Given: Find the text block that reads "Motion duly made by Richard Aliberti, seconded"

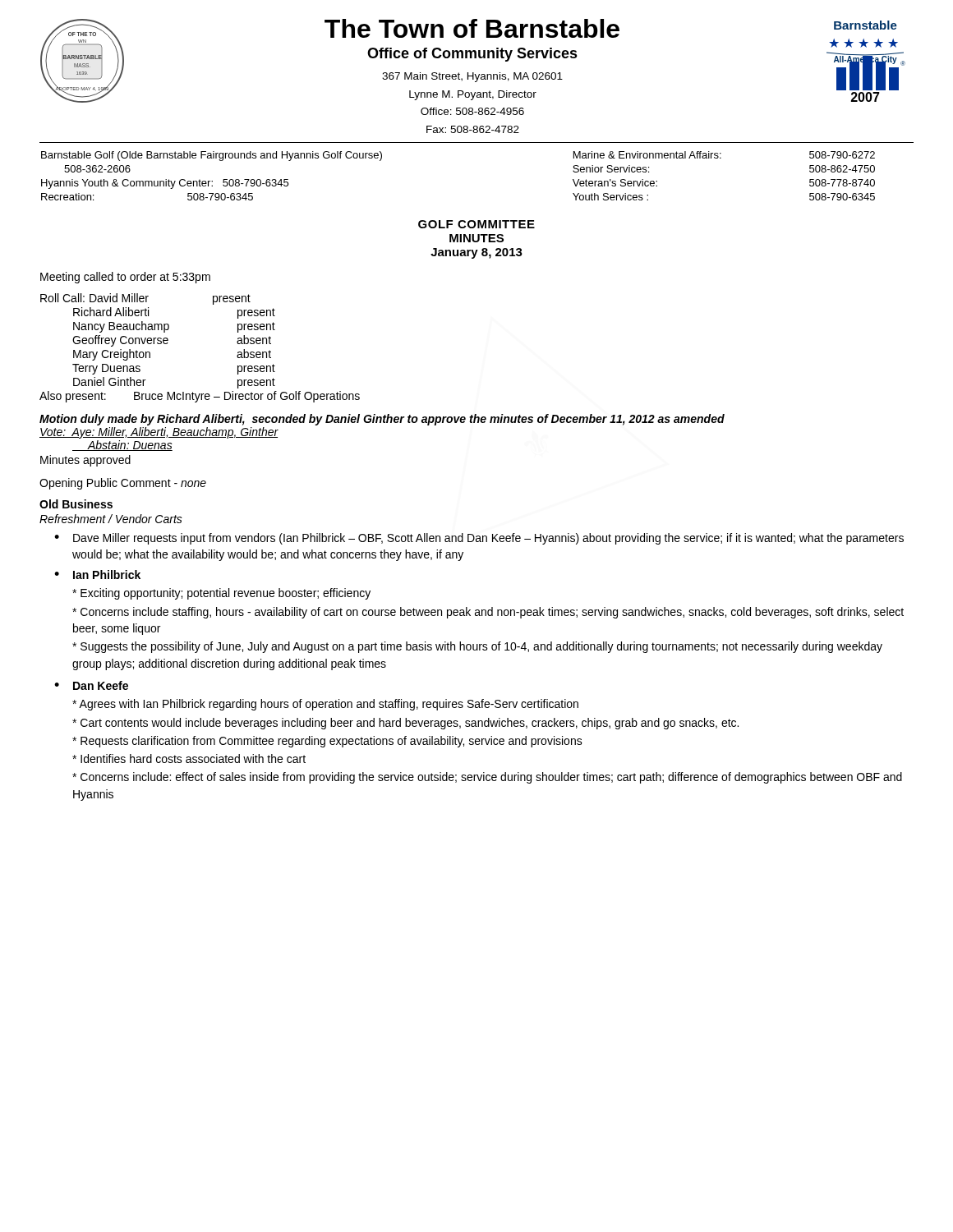Looking at the screenshot, I should (x=382, y=420).
